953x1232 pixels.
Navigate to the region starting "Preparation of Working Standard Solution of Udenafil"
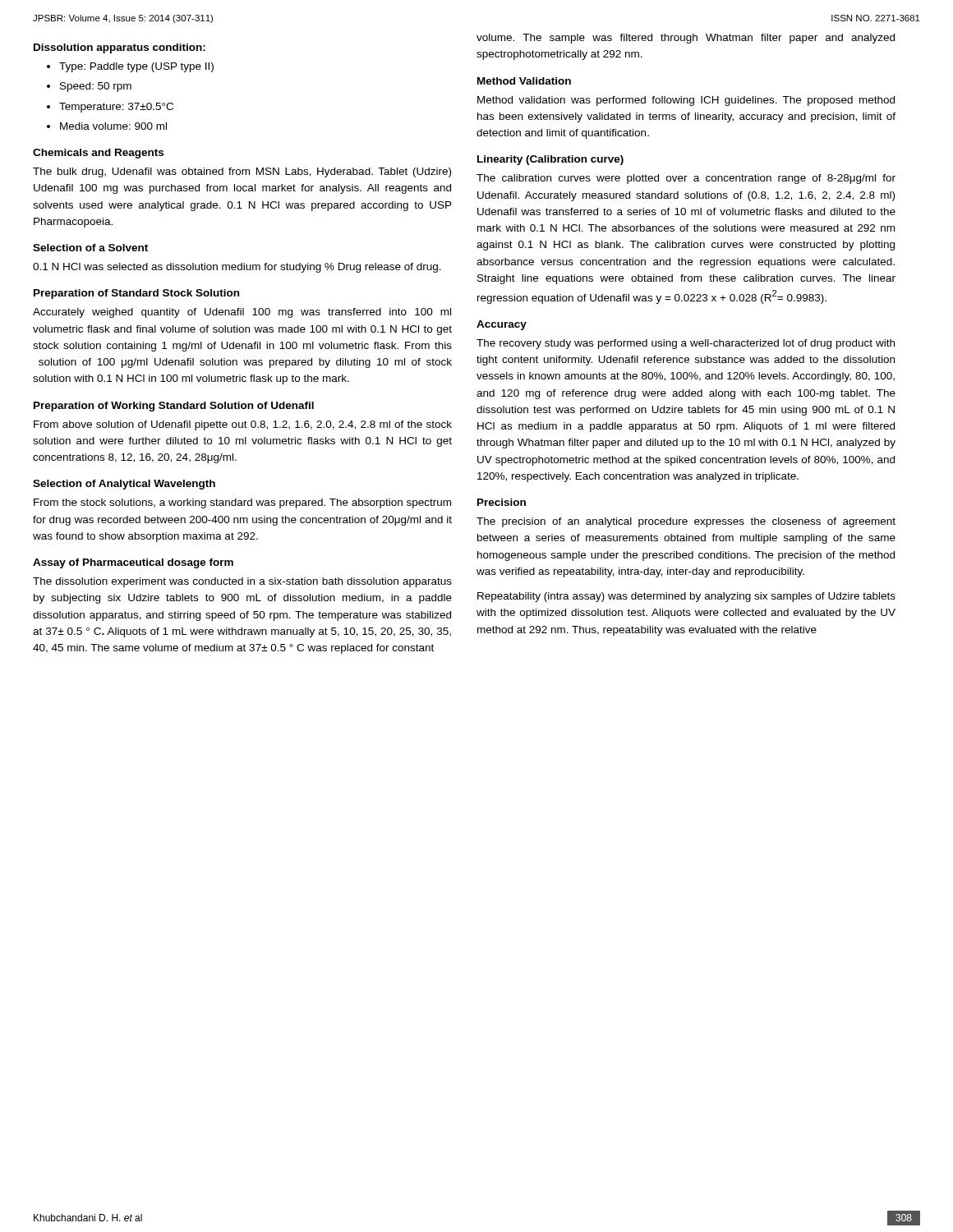(174, 405)
